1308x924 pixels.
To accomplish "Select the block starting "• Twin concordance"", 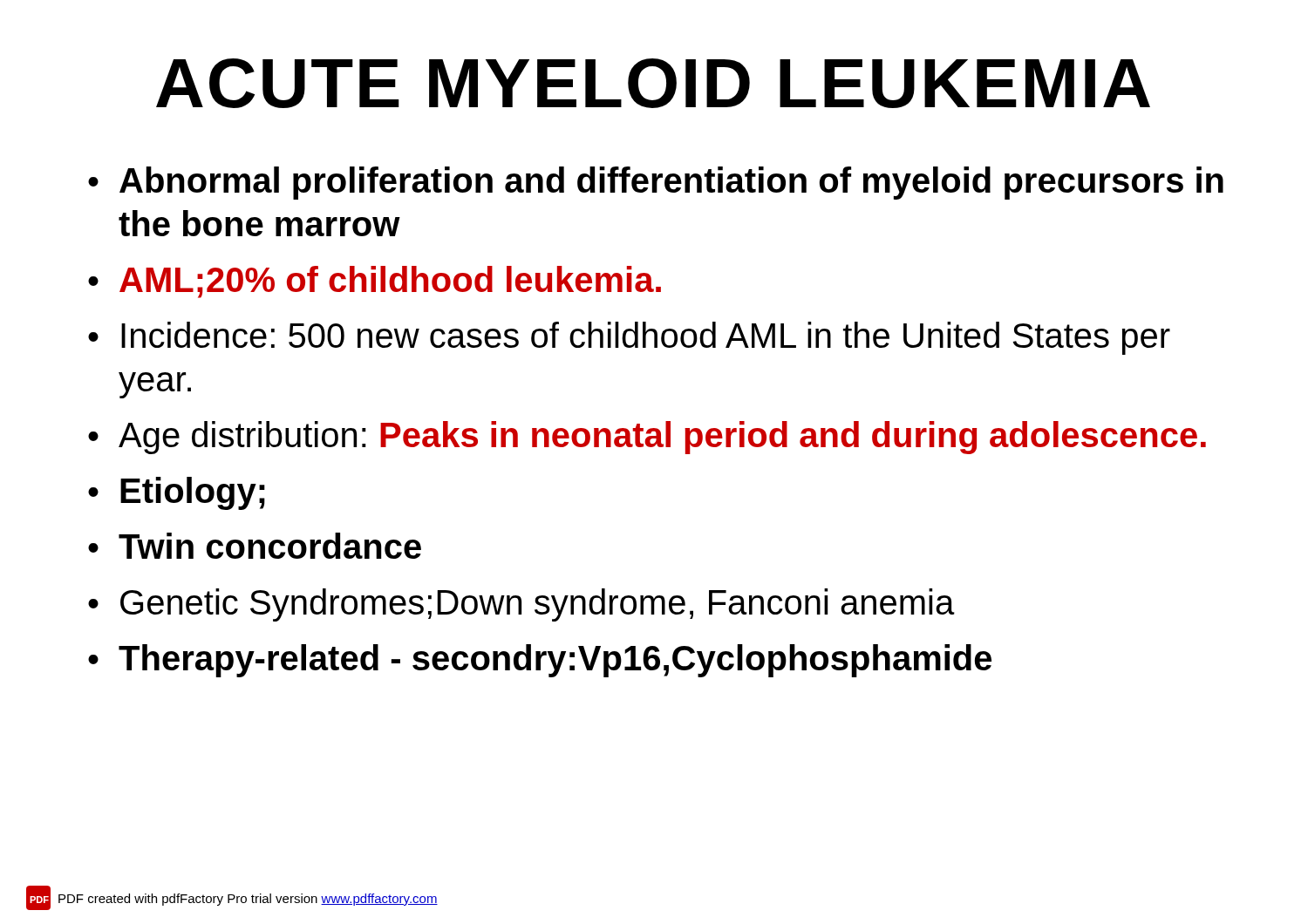I will (255, 547).
